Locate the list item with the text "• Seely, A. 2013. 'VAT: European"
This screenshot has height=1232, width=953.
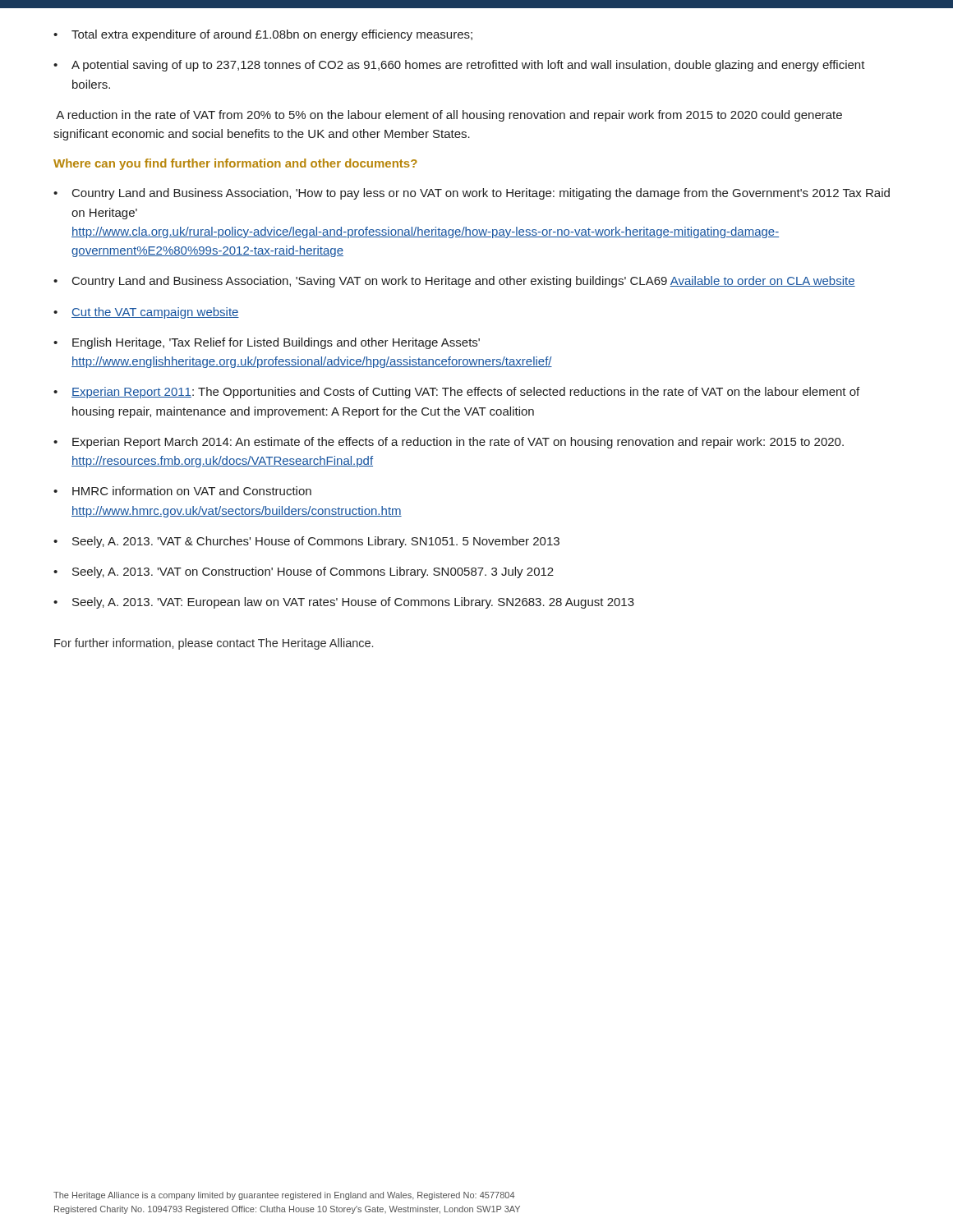[476, 602]
